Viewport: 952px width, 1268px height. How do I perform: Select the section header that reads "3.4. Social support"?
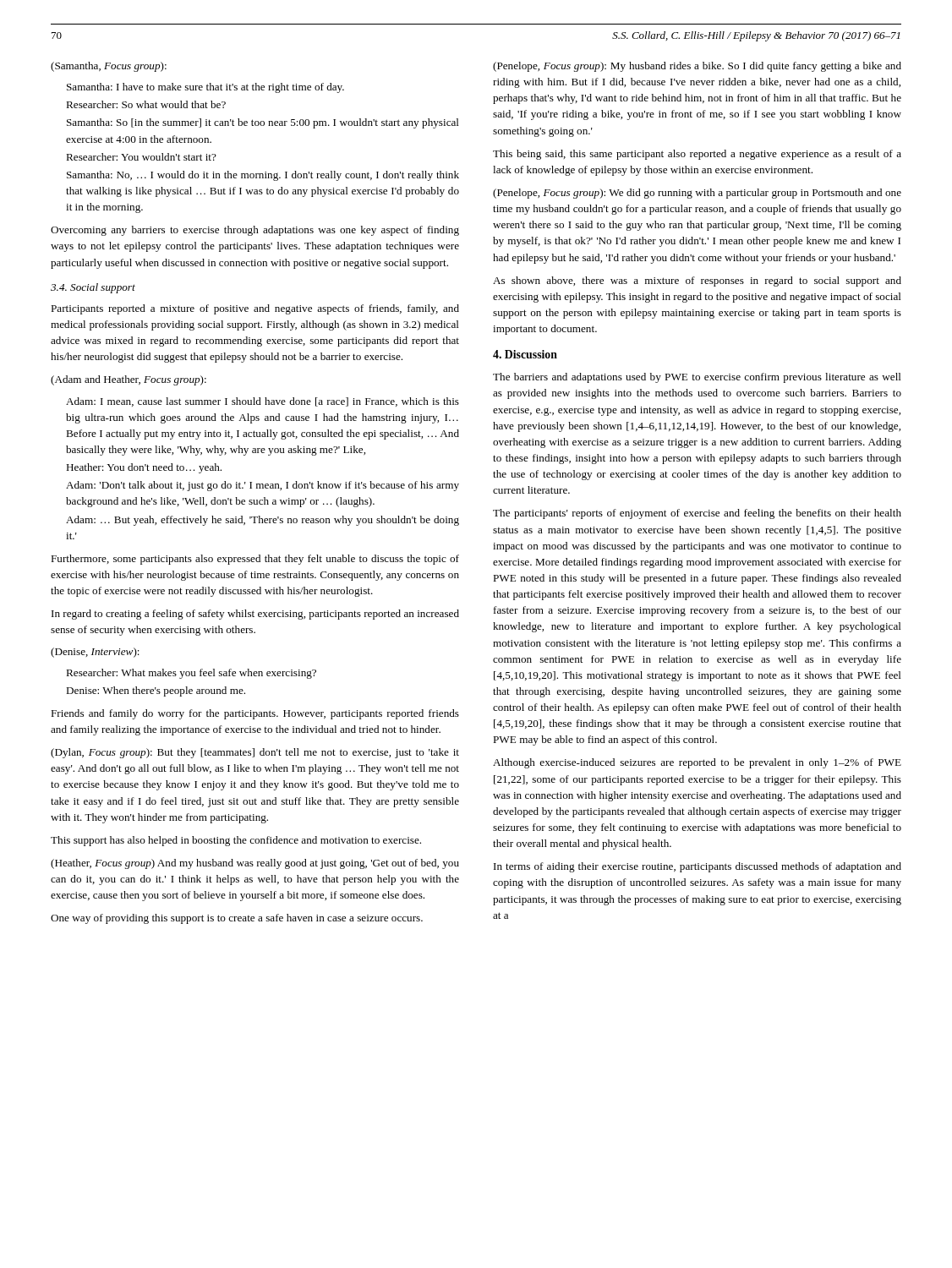[x=93, y=288]
